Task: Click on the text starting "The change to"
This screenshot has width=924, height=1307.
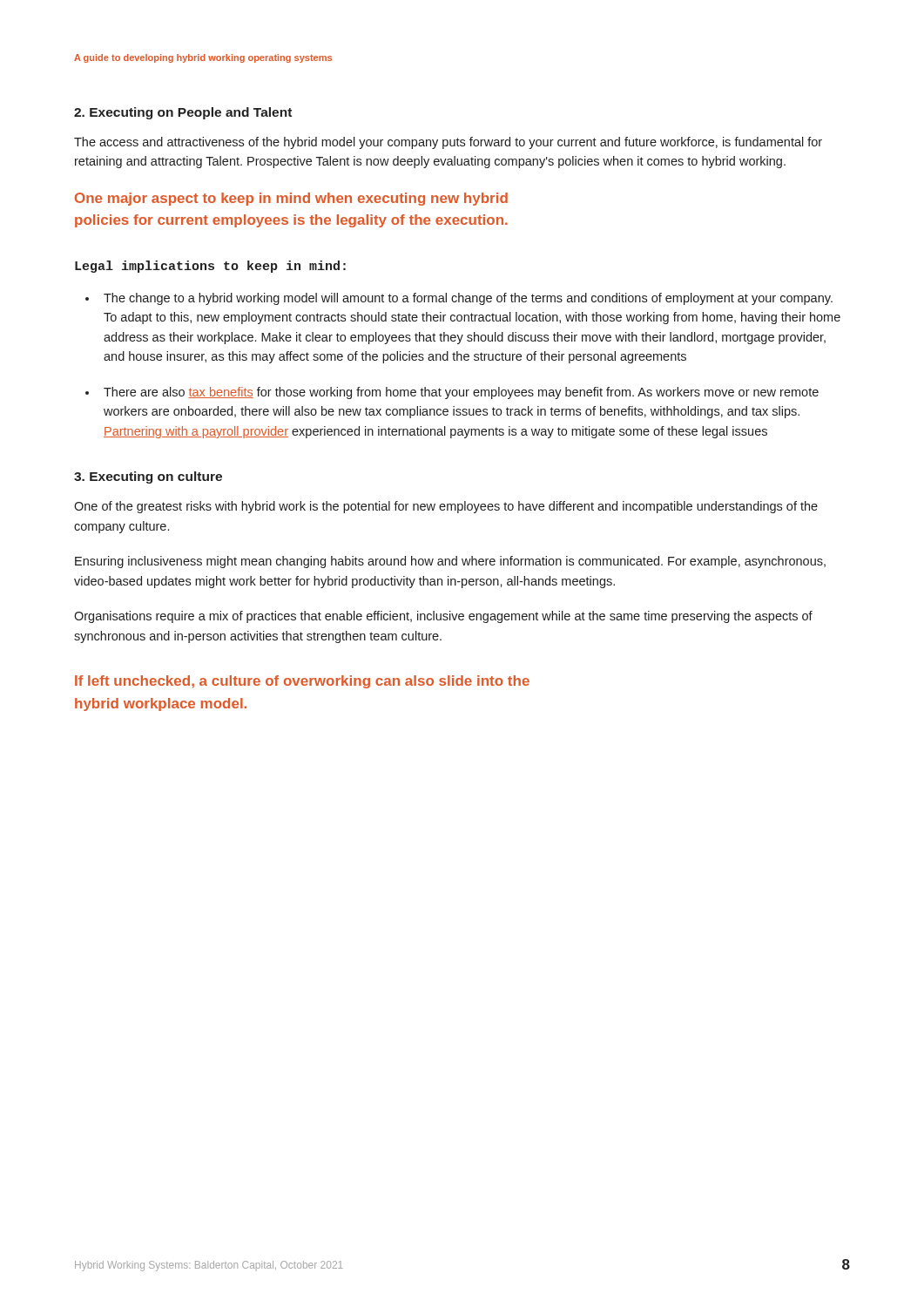Action: 472,327
